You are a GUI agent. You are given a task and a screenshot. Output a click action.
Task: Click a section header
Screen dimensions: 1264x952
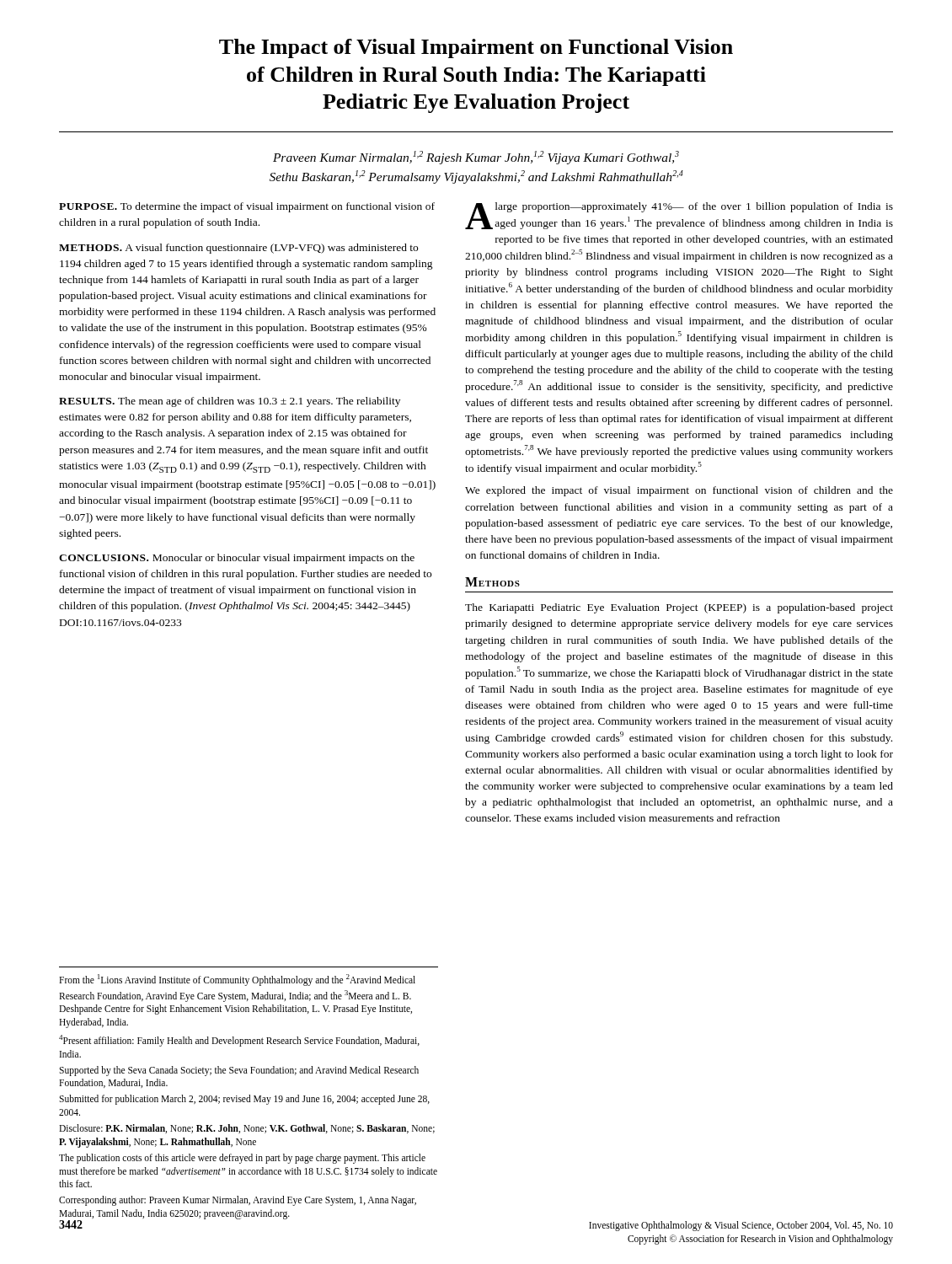pyautogui.click(x=493, y=582)
